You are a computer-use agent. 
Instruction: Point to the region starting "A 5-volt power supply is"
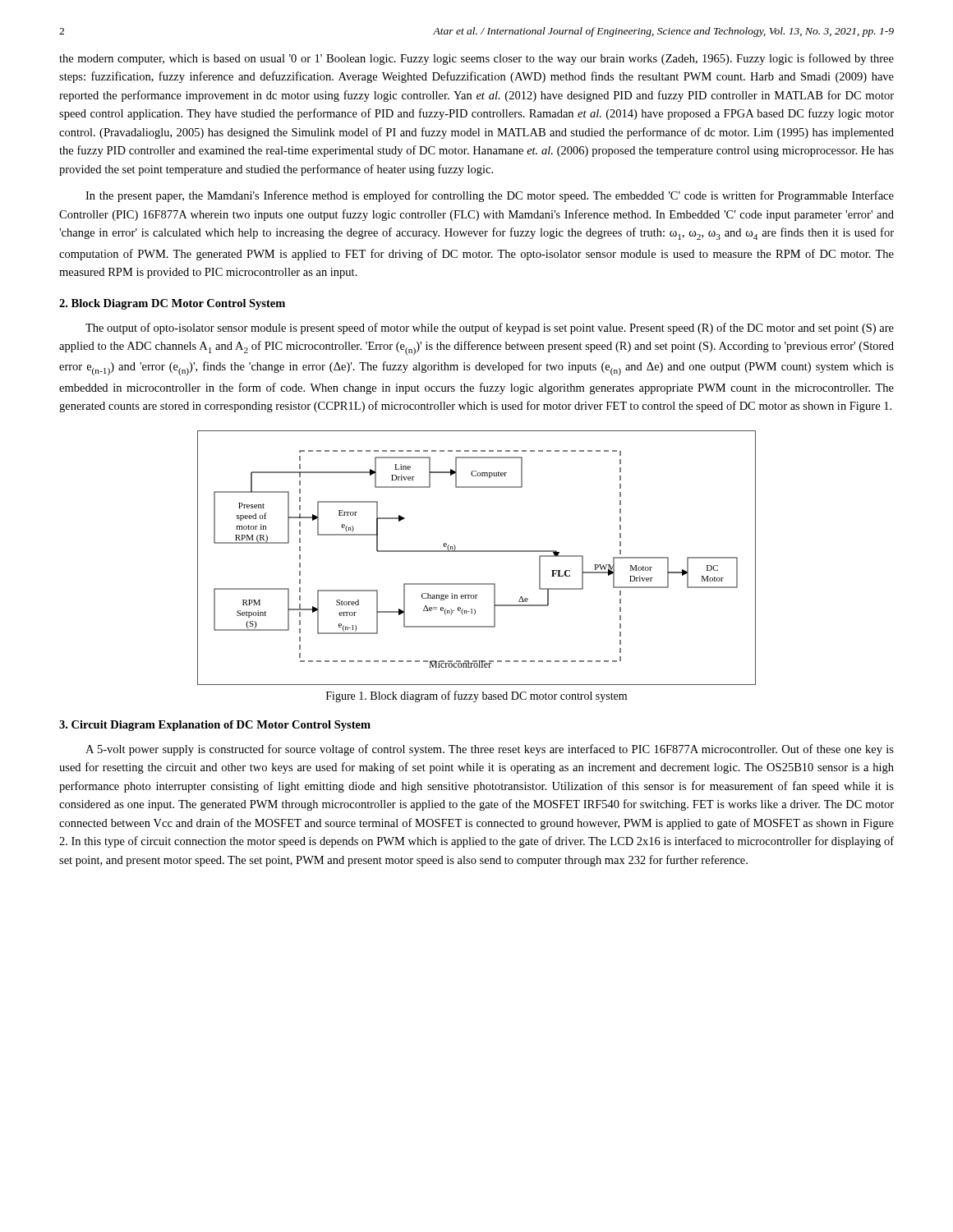click(476, 804)
